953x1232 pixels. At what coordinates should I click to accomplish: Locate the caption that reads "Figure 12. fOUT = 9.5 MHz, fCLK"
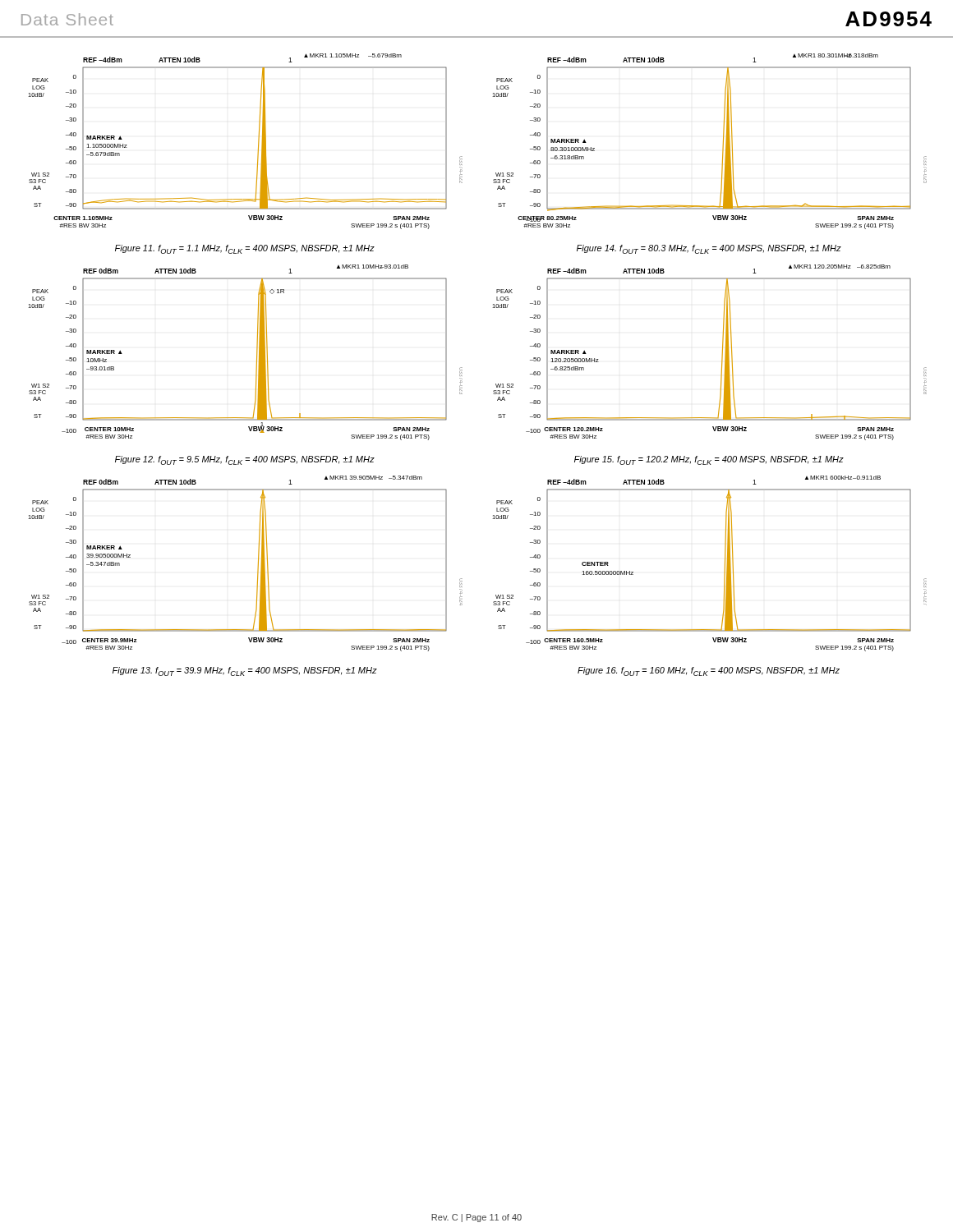pos(244,461)
